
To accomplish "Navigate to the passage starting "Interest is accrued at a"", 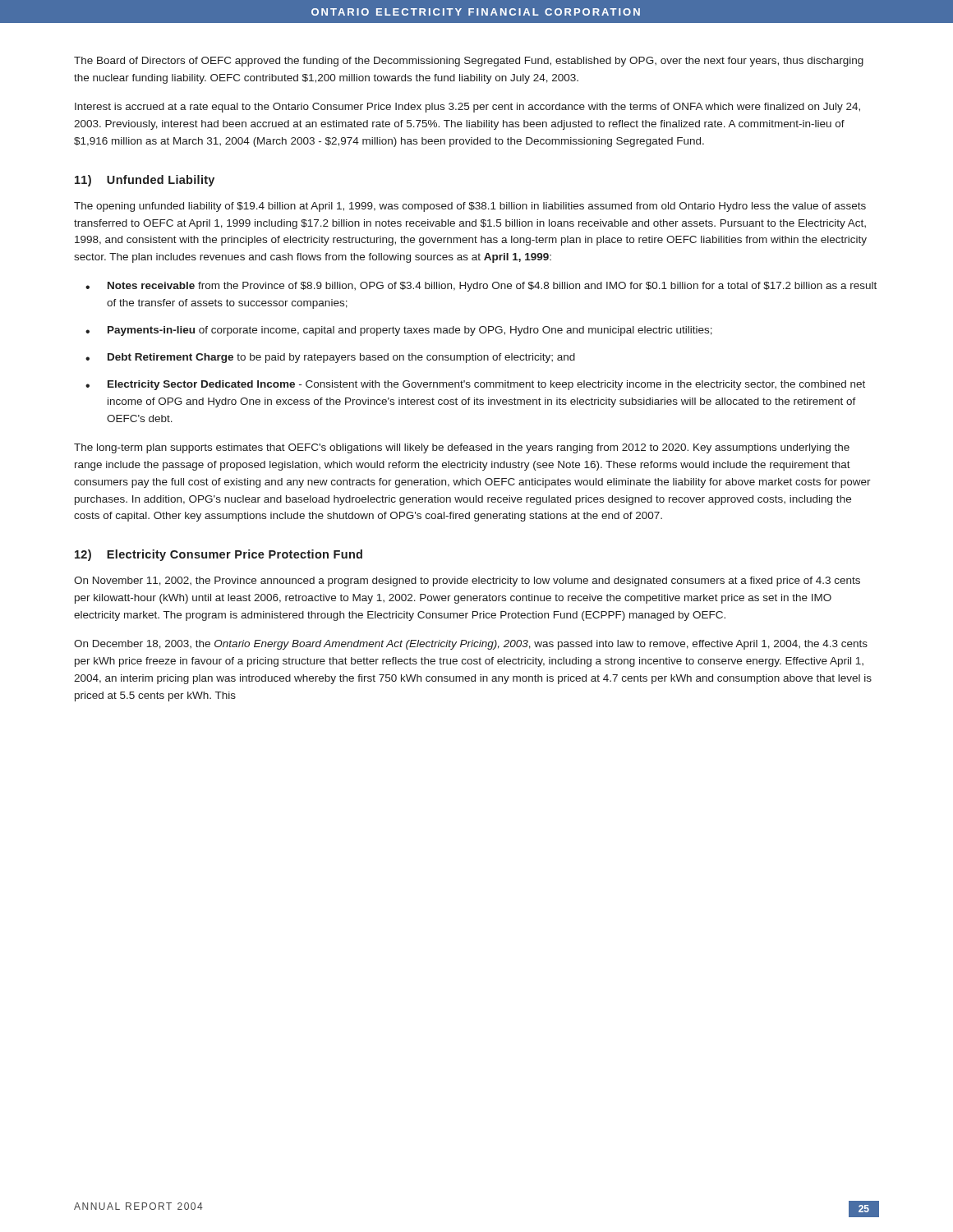I will (476, 124).
